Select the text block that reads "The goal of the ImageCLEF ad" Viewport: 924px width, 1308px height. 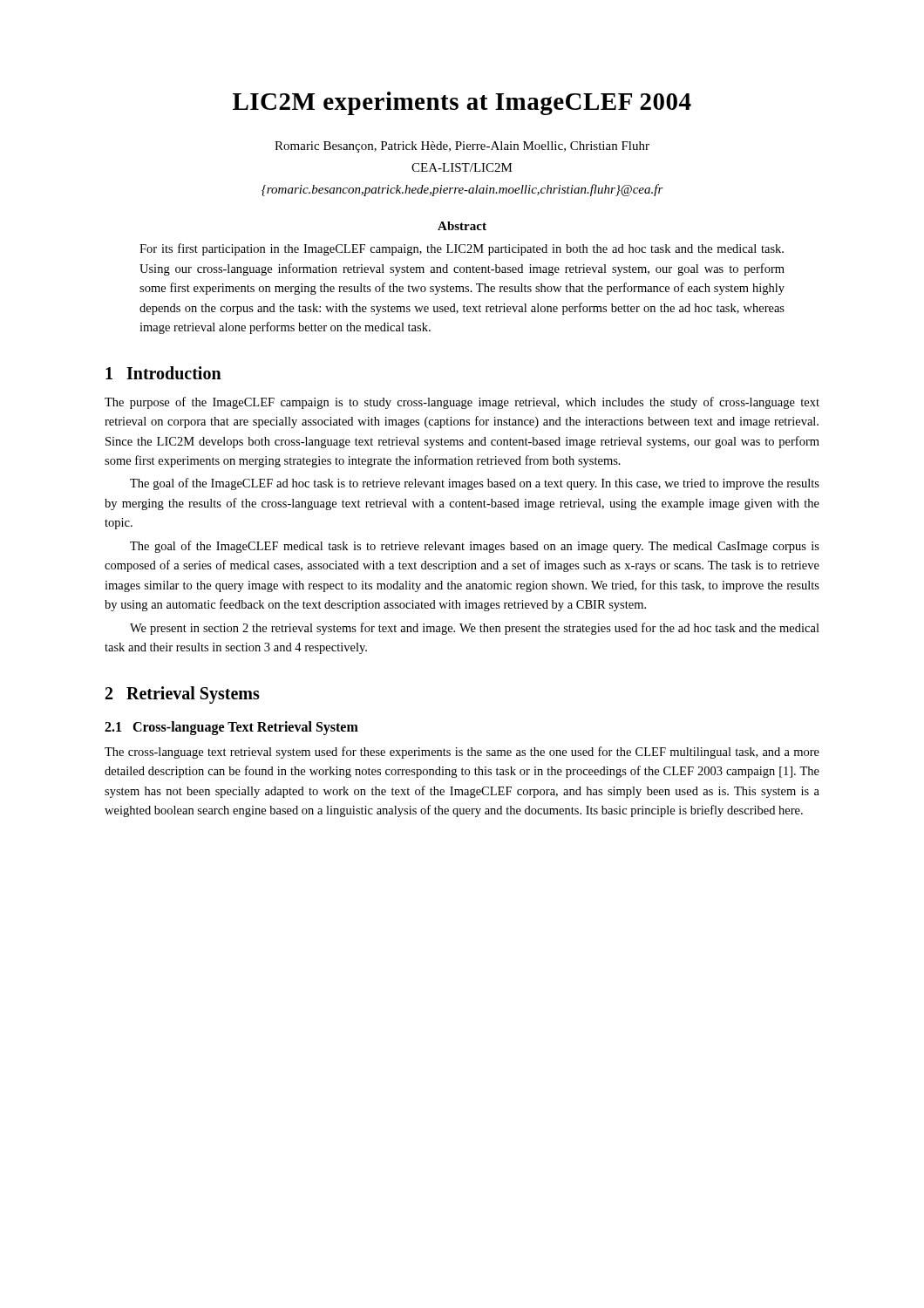coord(462,503)
